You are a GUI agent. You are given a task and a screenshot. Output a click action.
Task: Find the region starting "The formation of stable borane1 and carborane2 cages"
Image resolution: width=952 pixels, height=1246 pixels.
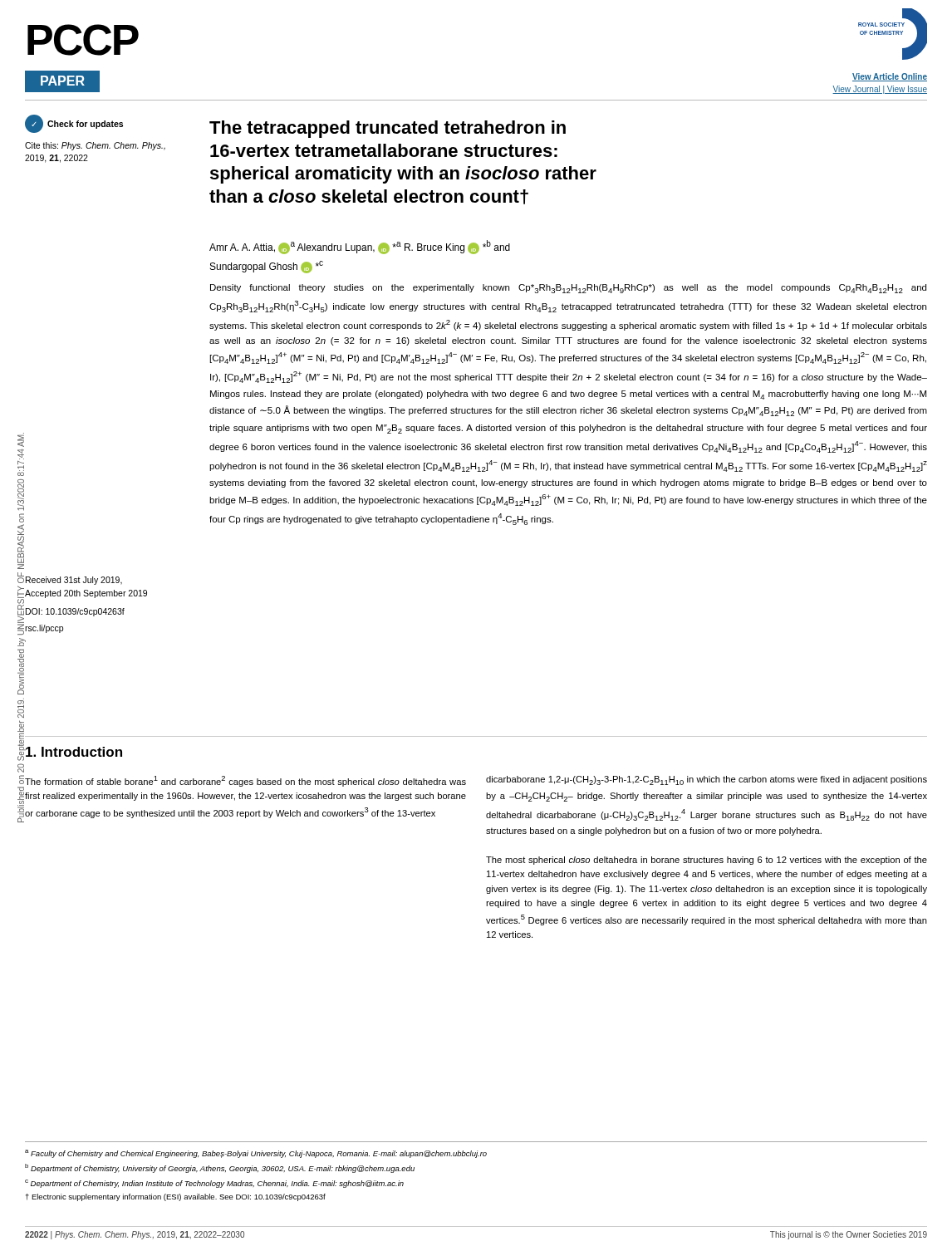click(245, 796)
